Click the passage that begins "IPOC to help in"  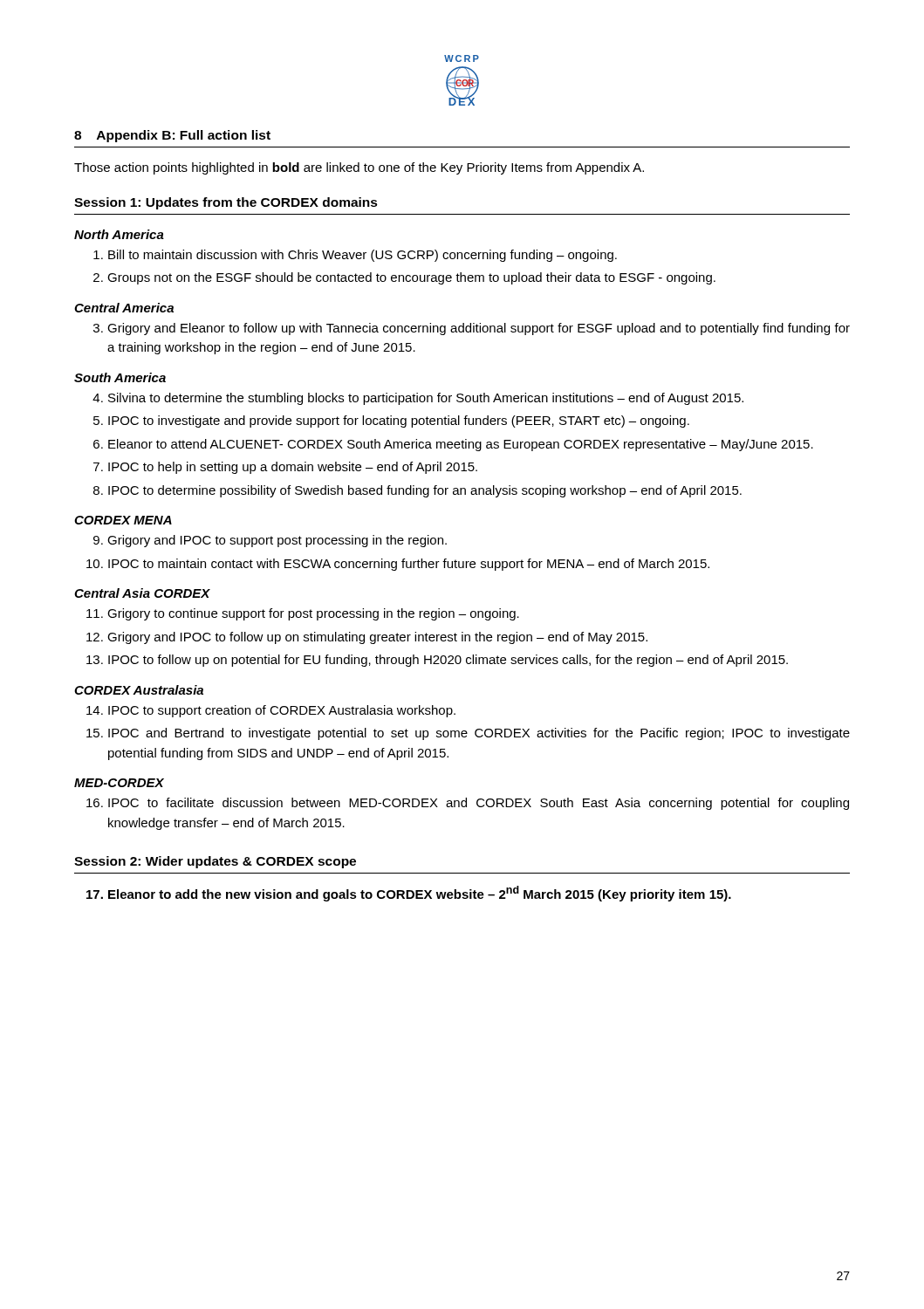point(293,467)
